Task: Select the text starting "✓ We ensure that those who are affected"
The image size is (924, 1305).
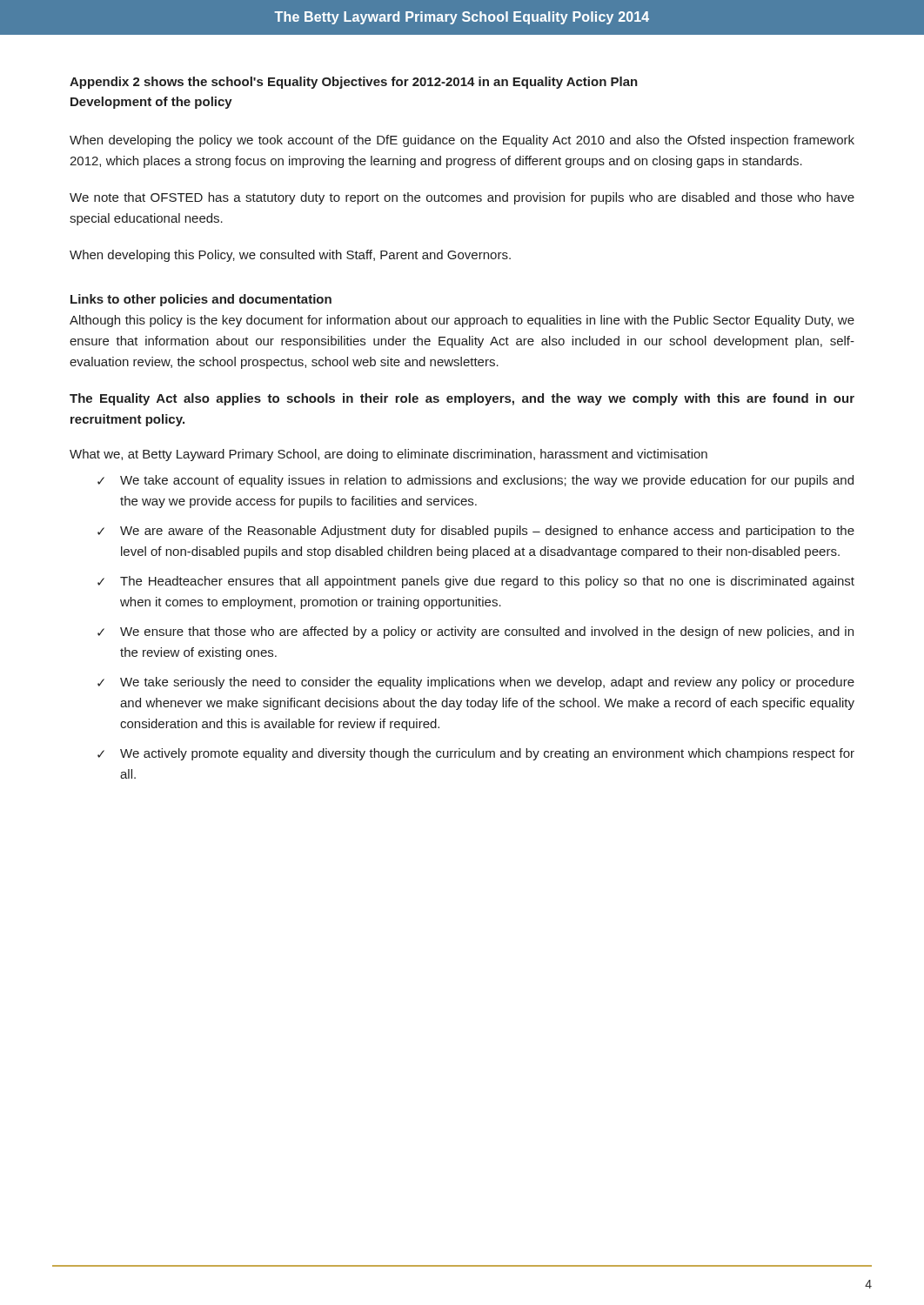Action: click(x=475, y=642)
